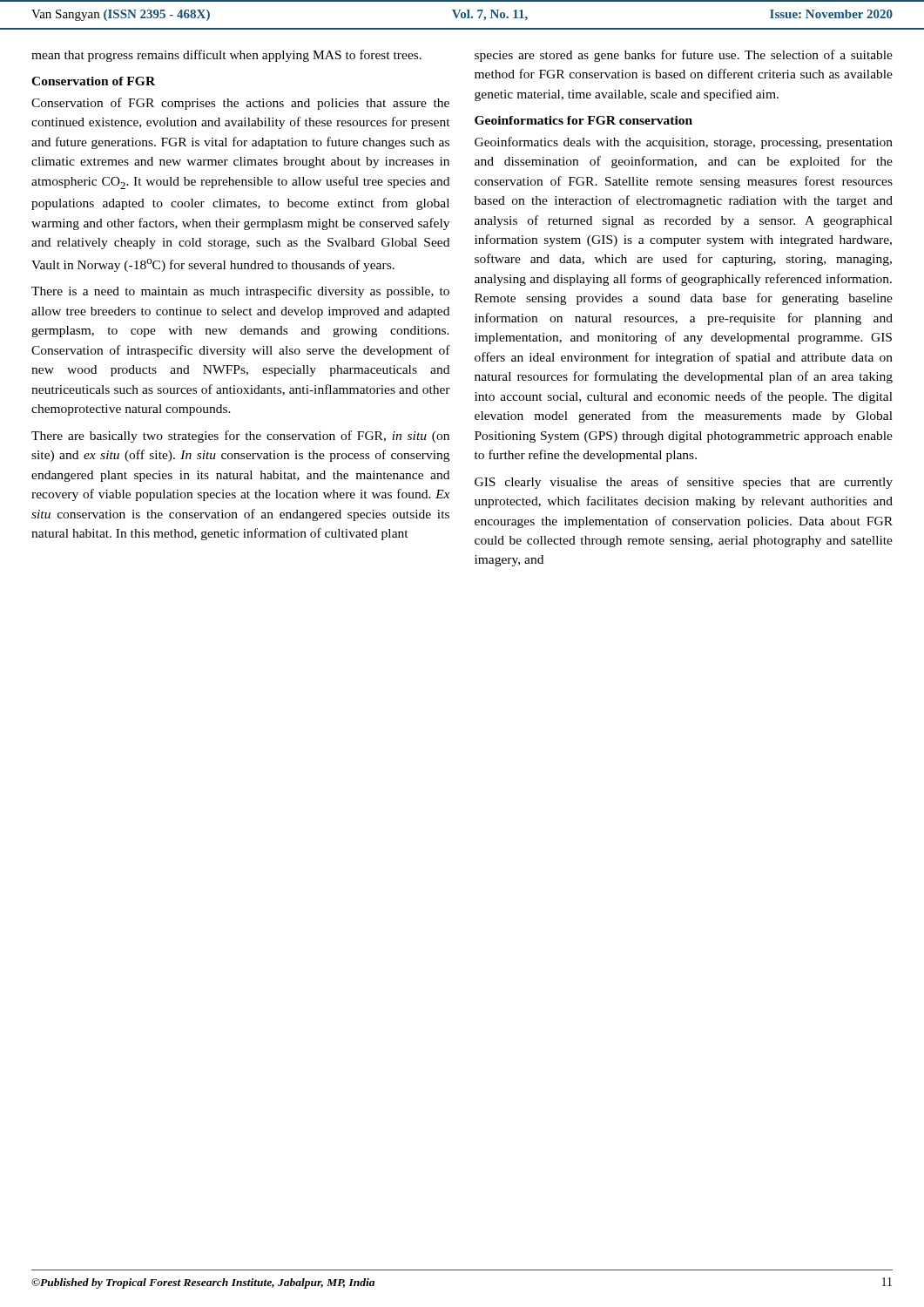Point to the text starting "There are basically two"
This screenshot has width=924, height=1307.
(x=241, y=484)
